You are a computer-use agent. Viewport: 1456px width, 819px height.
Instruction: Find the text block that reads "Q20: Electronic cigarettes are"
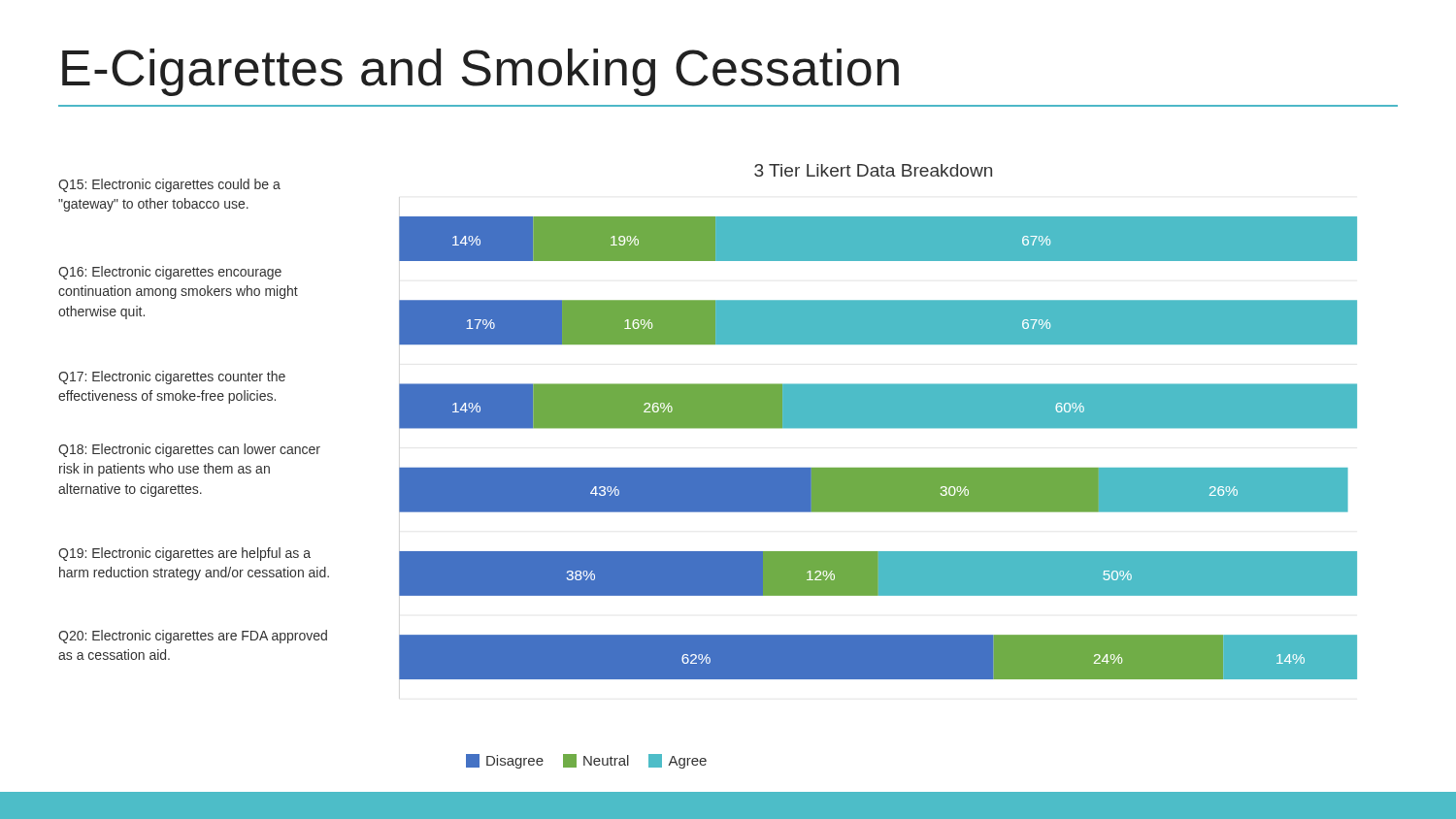pyautogui.click(x=193, y=645)
